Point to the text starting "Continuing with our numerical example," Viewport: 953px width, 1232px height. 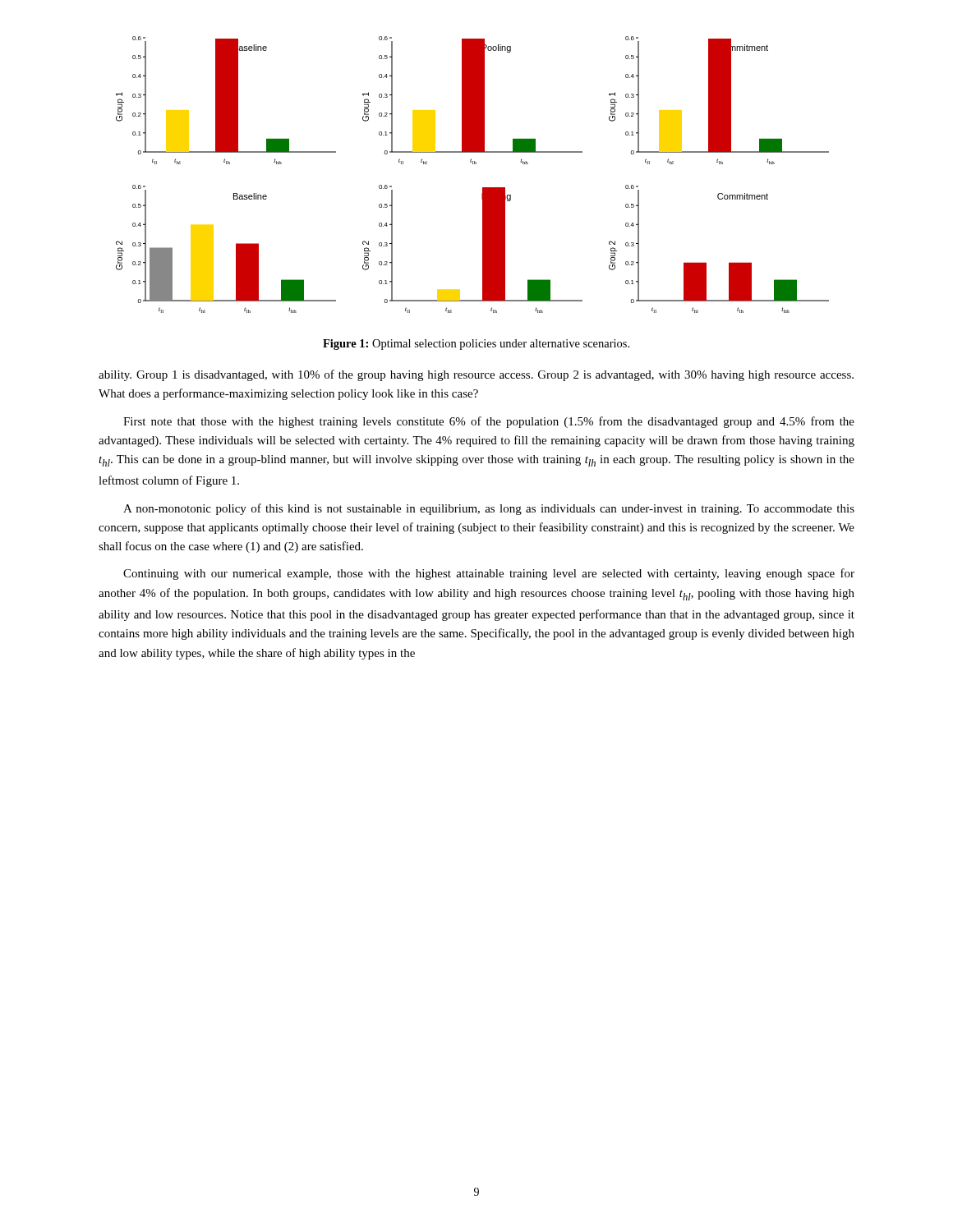(x=476, y=613)
